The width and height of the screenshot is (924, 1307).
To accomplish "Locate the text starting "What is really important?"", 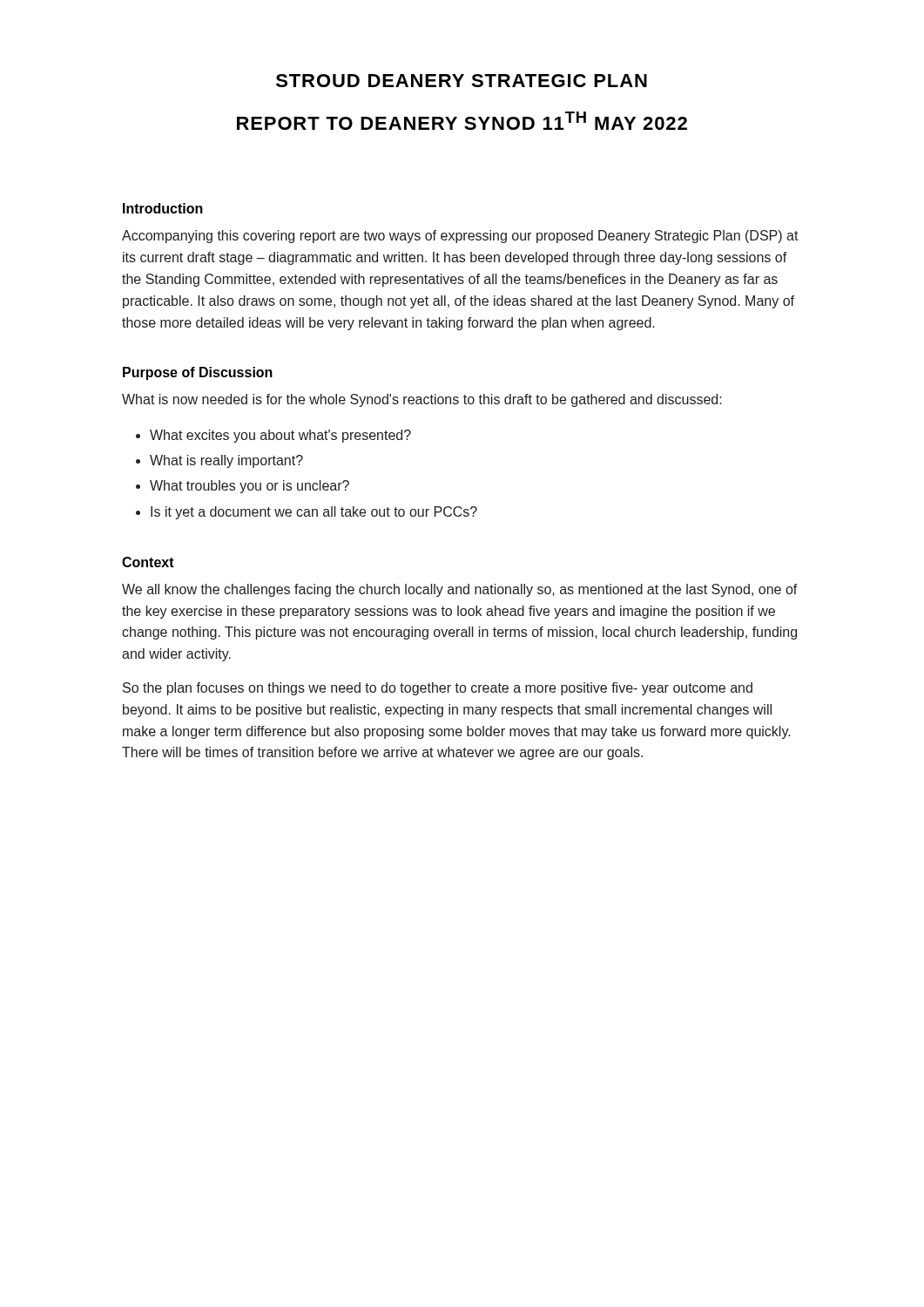I will coord(226,461).
